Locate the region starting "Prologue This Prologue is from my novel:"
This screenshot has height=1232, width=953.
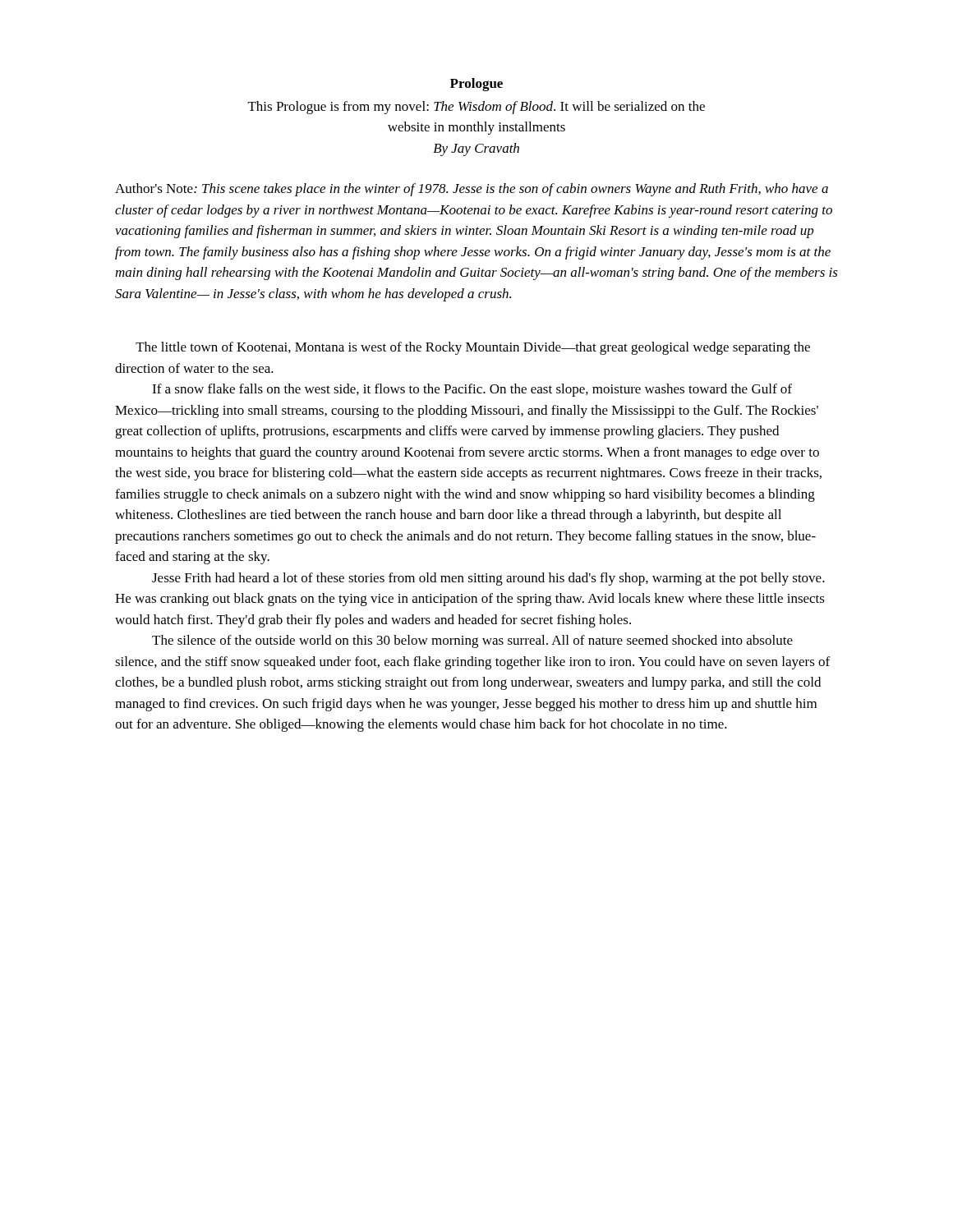pos(476,116)
